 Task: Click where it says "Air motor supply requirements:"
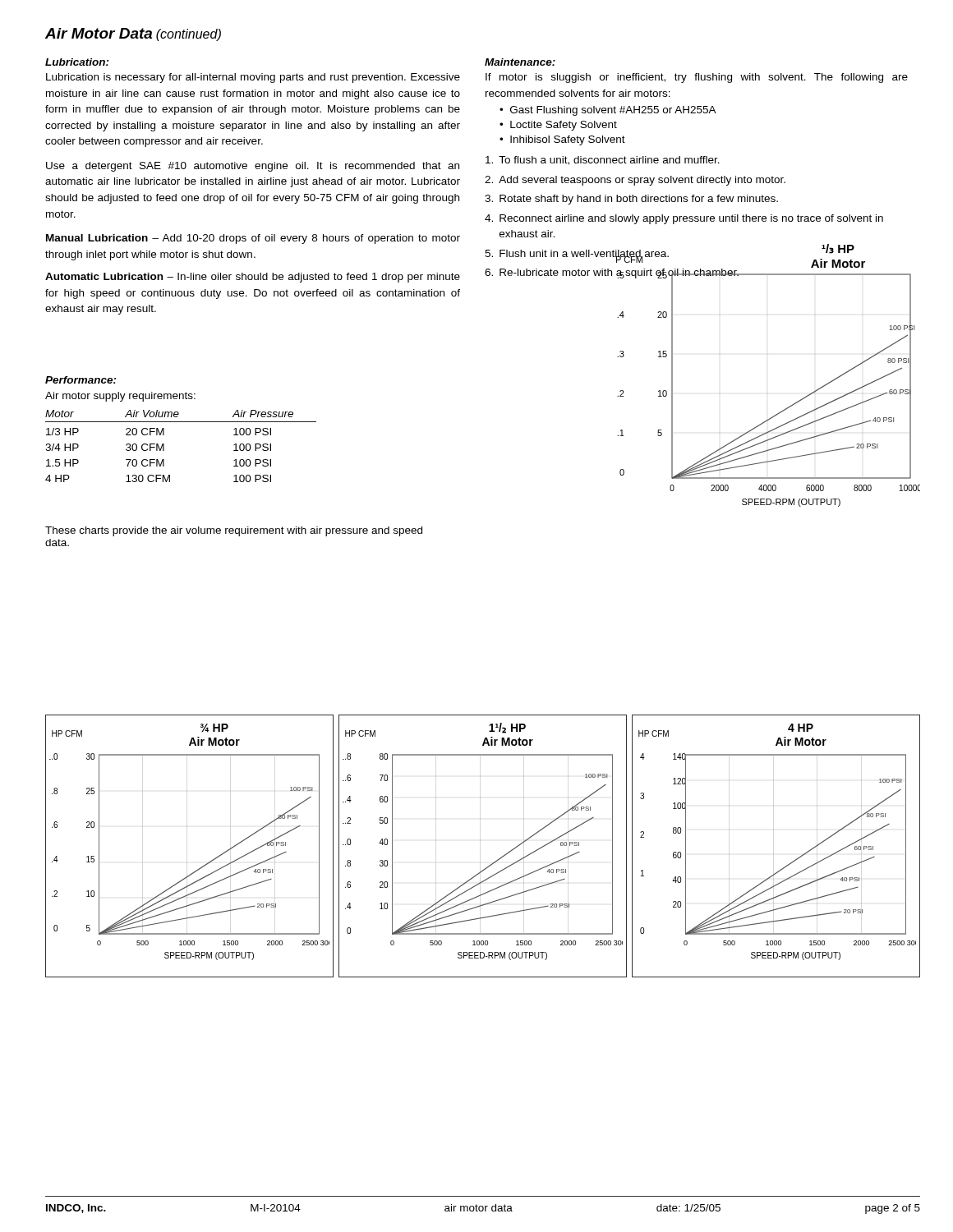point(121,395)
